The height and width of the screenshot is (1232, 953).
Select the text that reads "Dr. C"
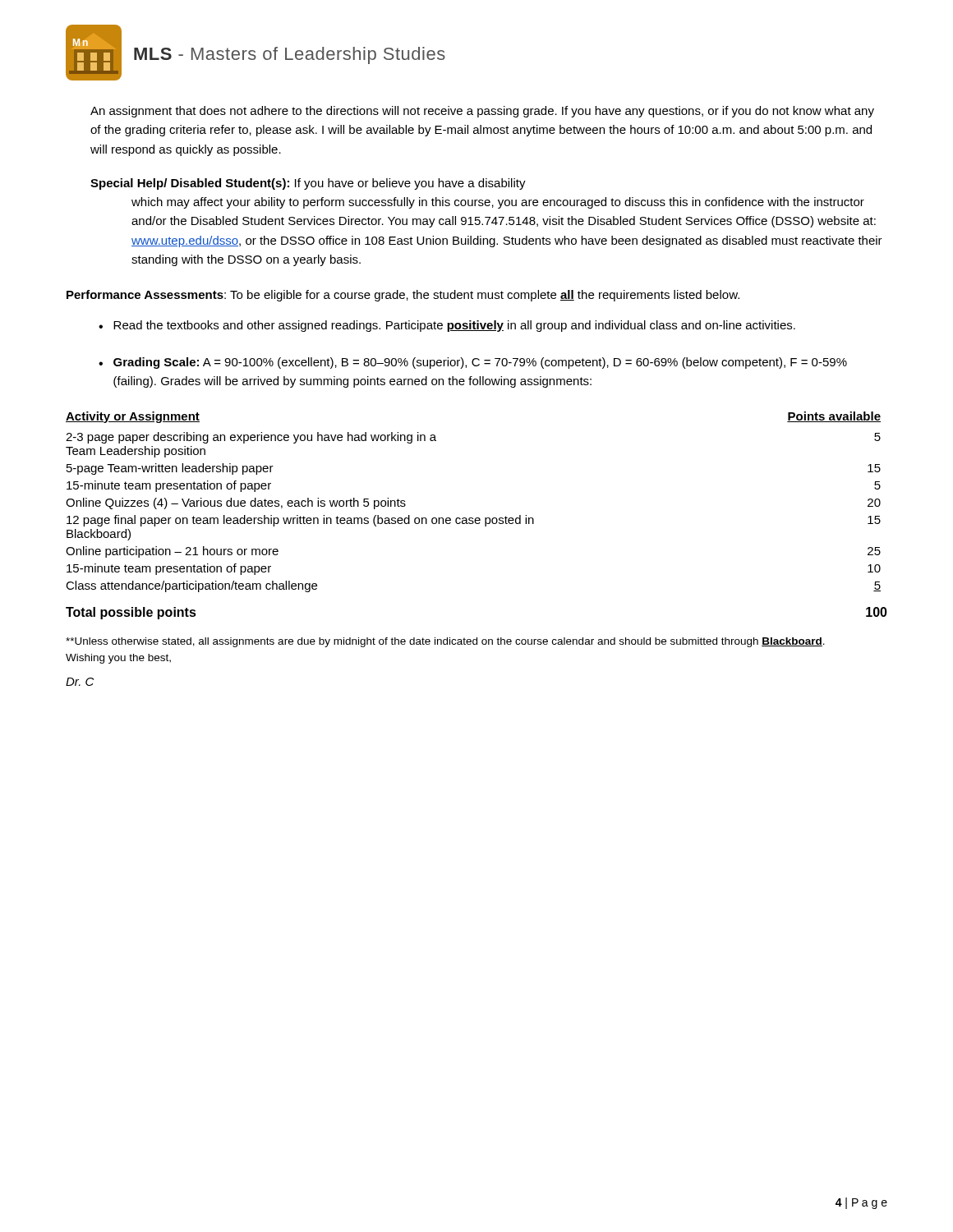coord(80,681)
